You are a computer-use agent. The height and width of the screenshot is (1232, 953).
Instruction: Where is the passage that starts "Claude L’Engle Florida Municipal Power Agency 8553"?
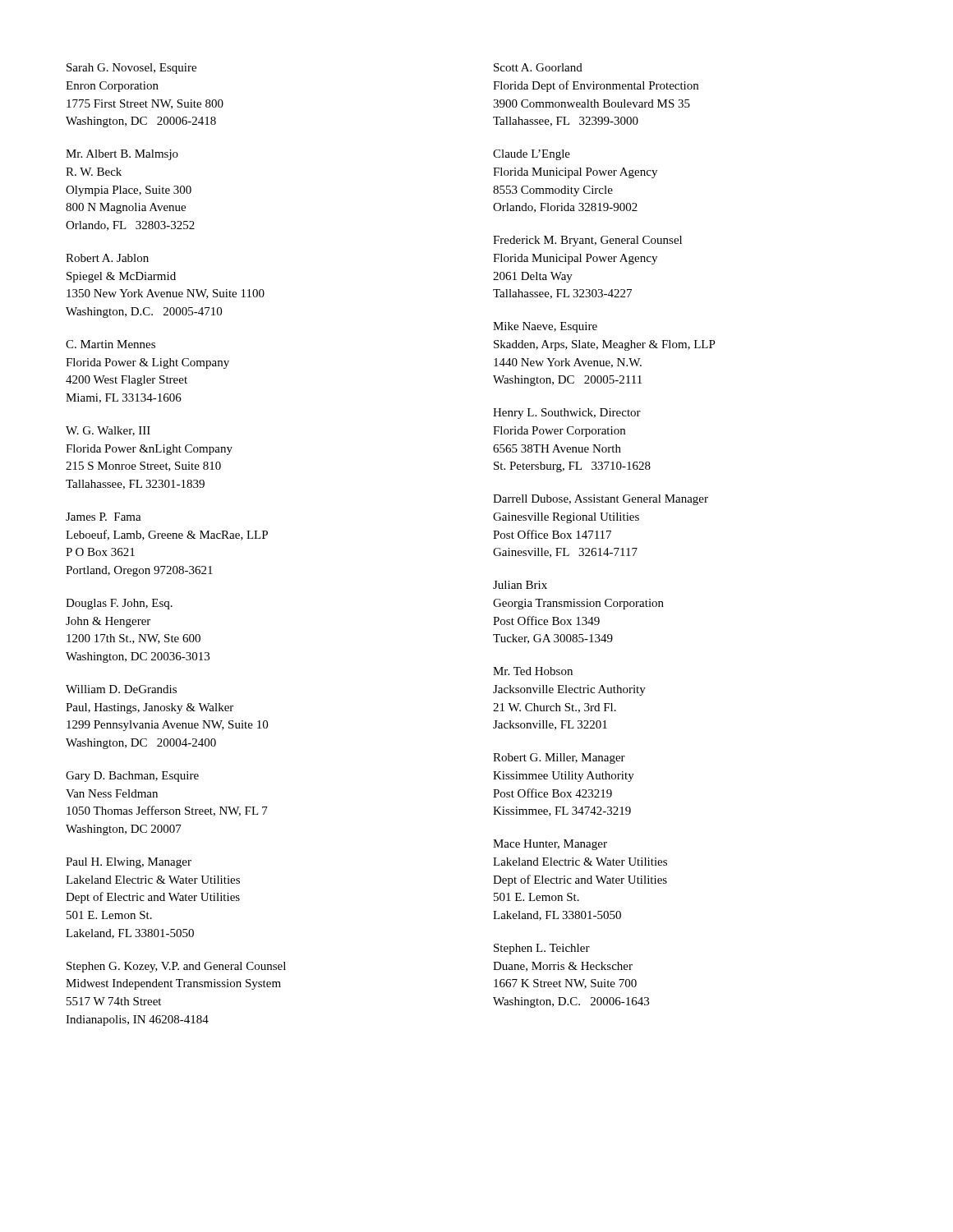(575, 180)
